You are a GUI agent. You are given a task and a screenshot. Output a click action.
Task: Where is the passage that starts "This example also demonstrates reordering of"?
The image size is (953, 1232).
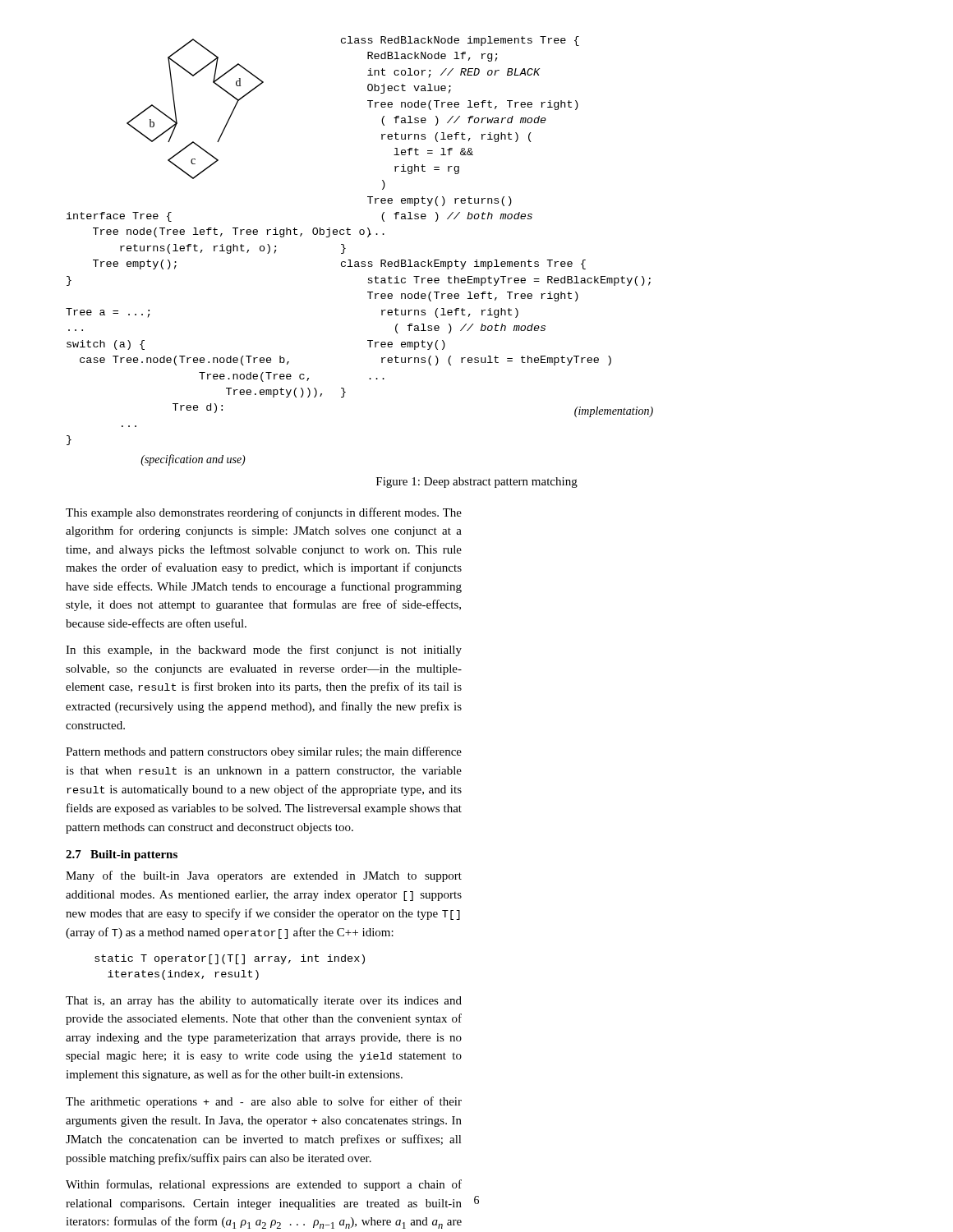click(x=264, y=568)
